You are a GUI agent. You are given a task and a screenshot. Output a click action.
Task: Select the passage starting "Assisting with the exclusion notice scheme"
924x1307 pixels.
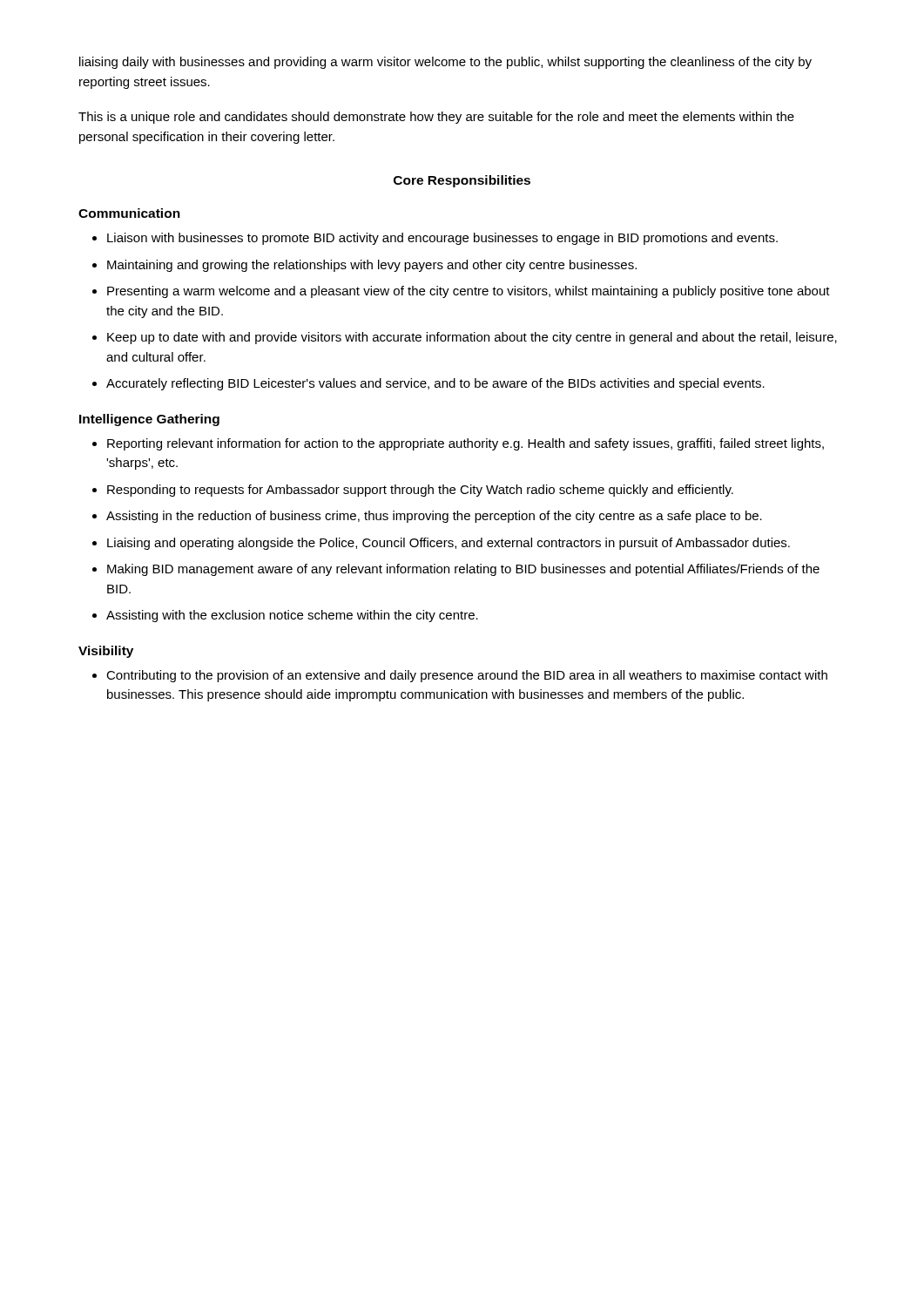(292, 615)
